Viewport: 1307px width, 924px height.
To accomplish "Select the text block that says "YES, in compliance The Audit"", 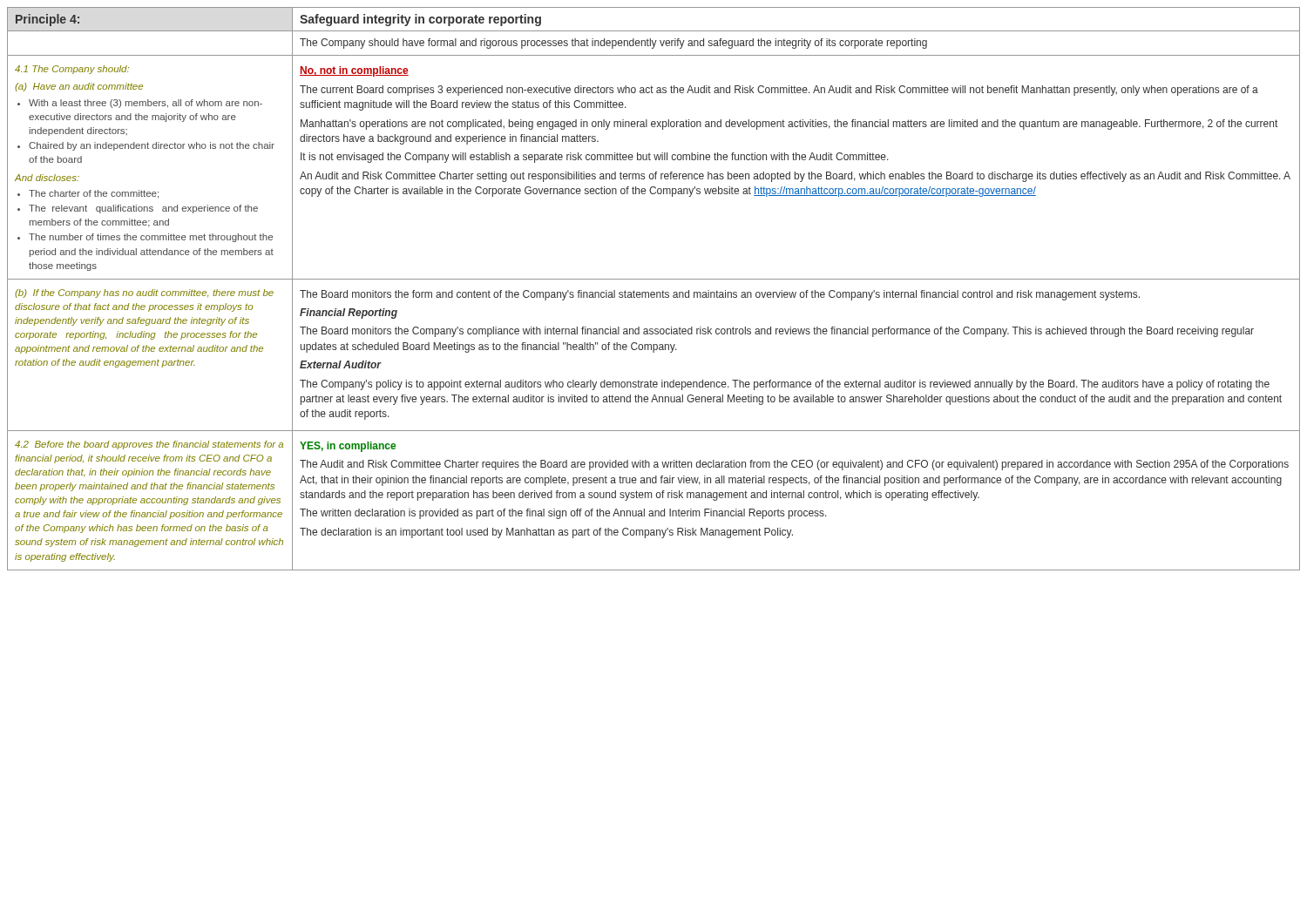I will click(x=796, y=489).
